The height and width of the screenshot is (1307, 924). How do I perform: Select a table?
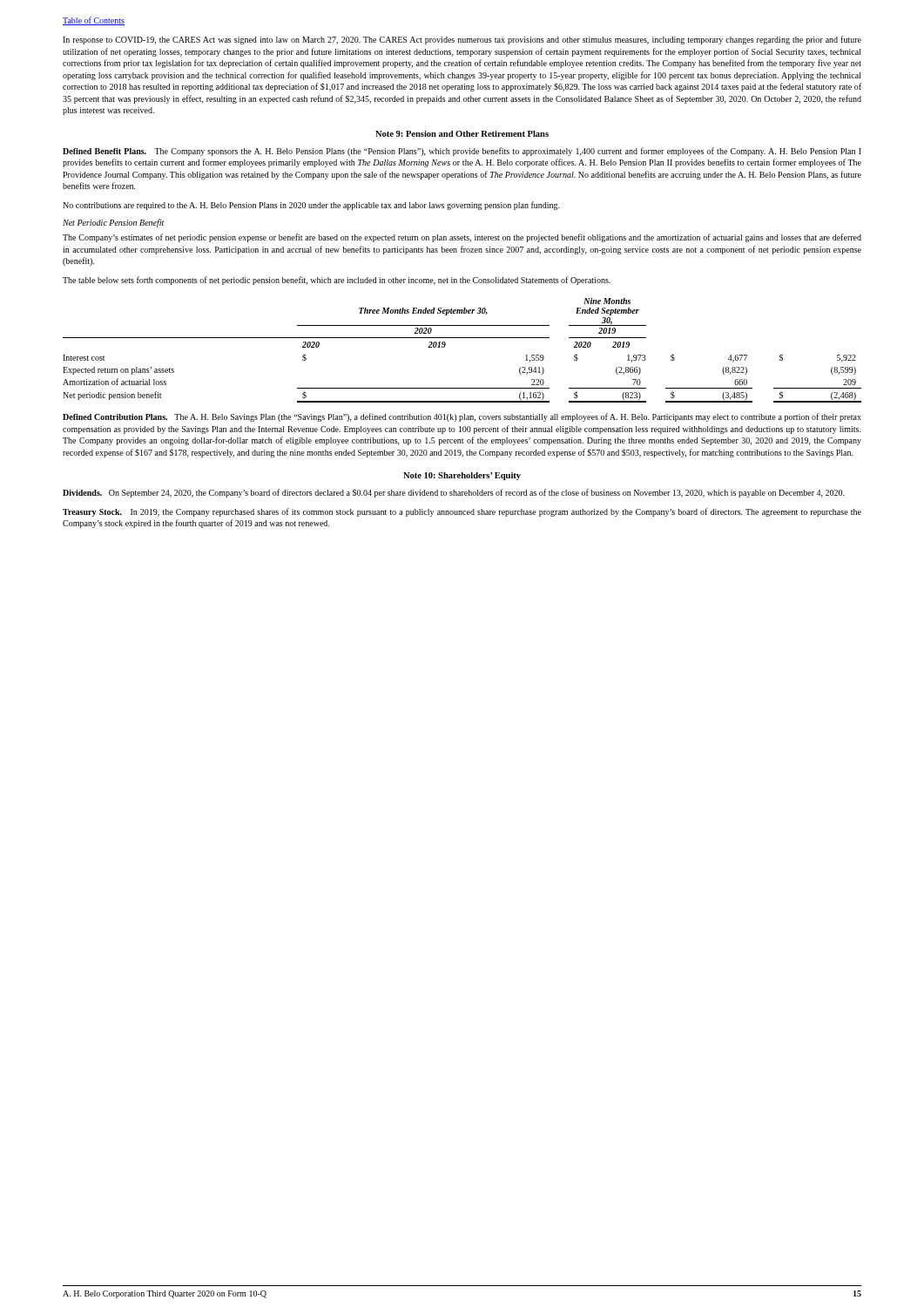[x=462, y=349]
